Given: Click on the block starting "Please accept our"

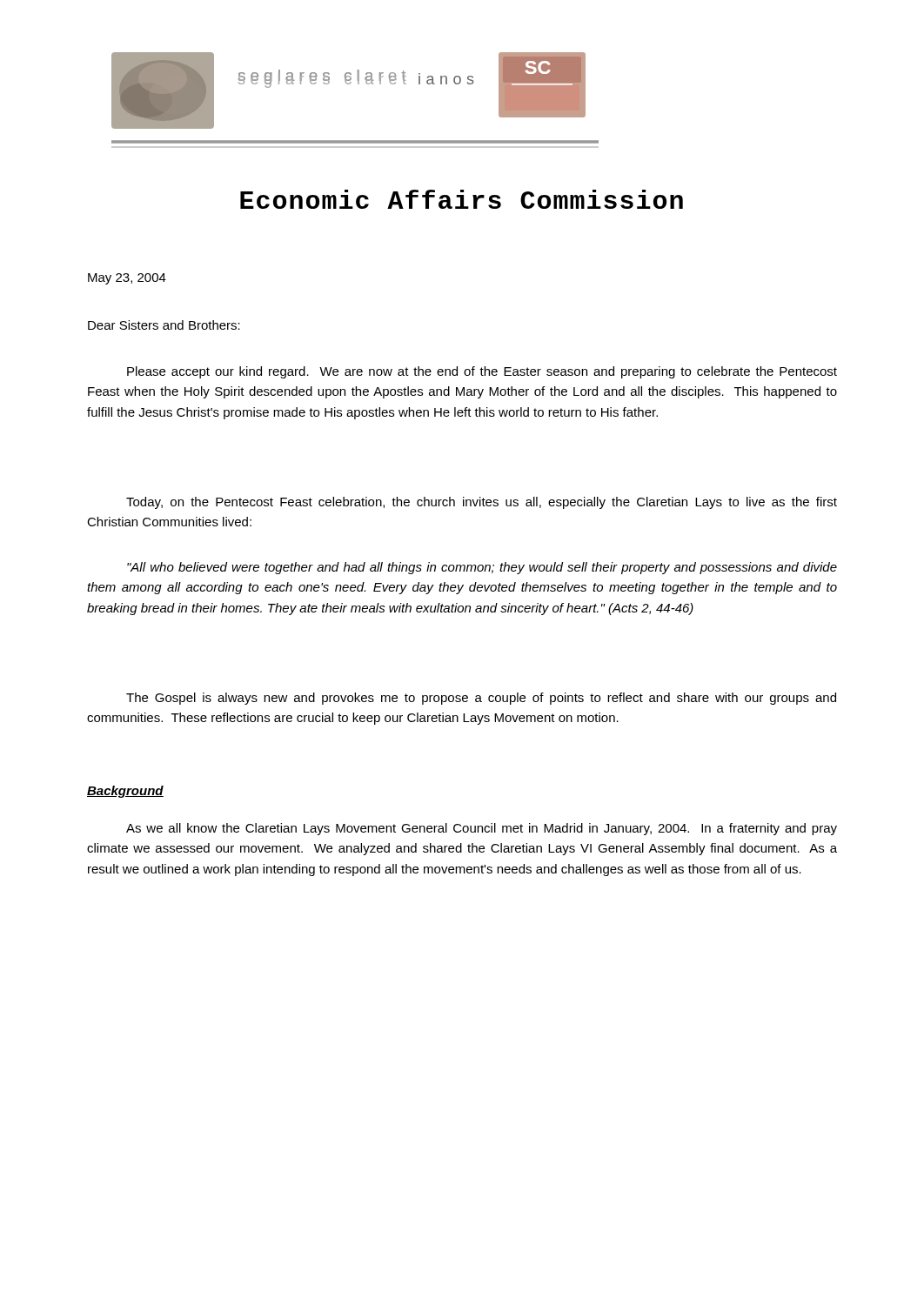Looking at the screenshot, I should point(462,391).
